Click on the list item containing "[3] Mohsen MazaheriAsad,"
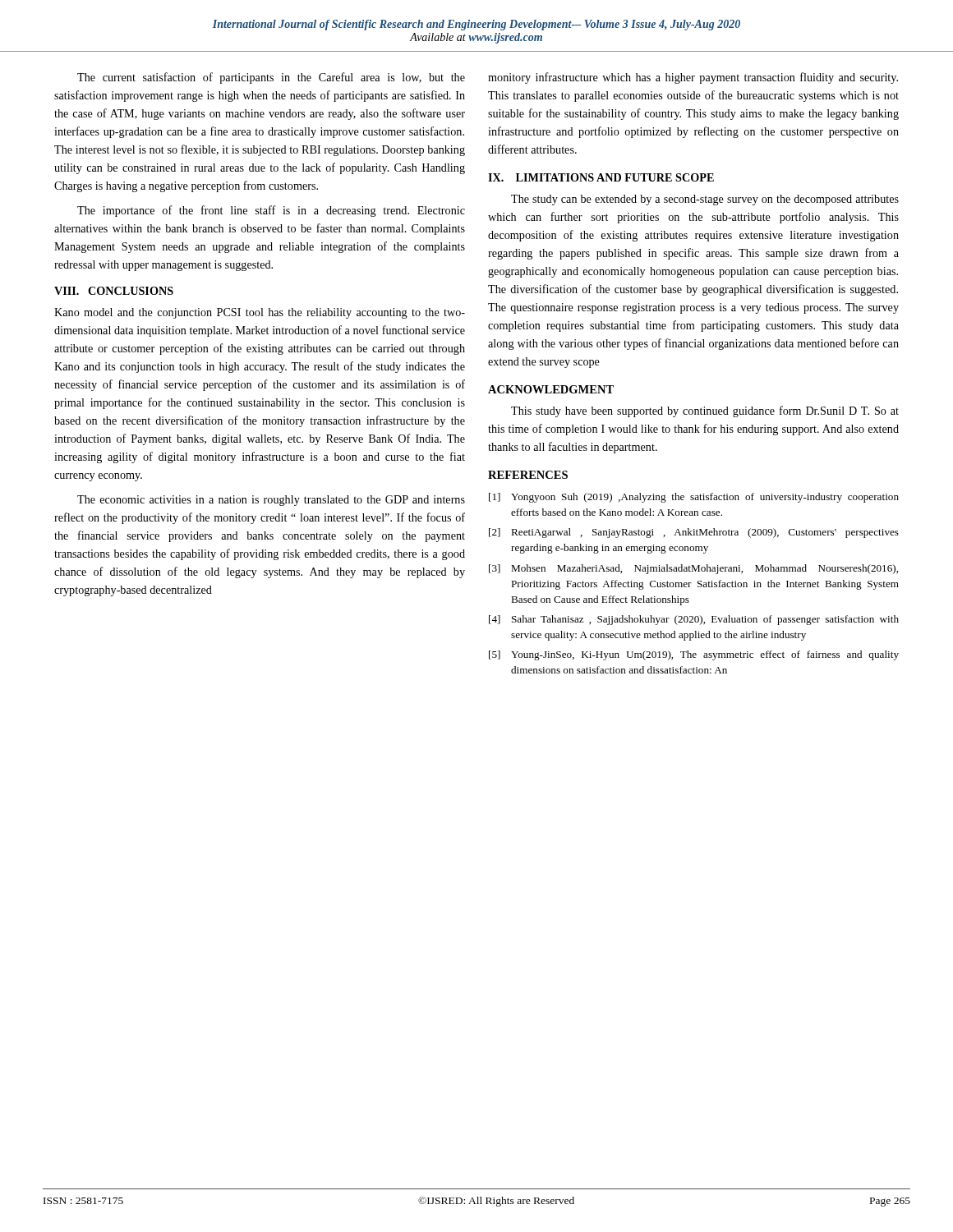The height and width of the screenshot is (1232, 953). click(693, 583)
